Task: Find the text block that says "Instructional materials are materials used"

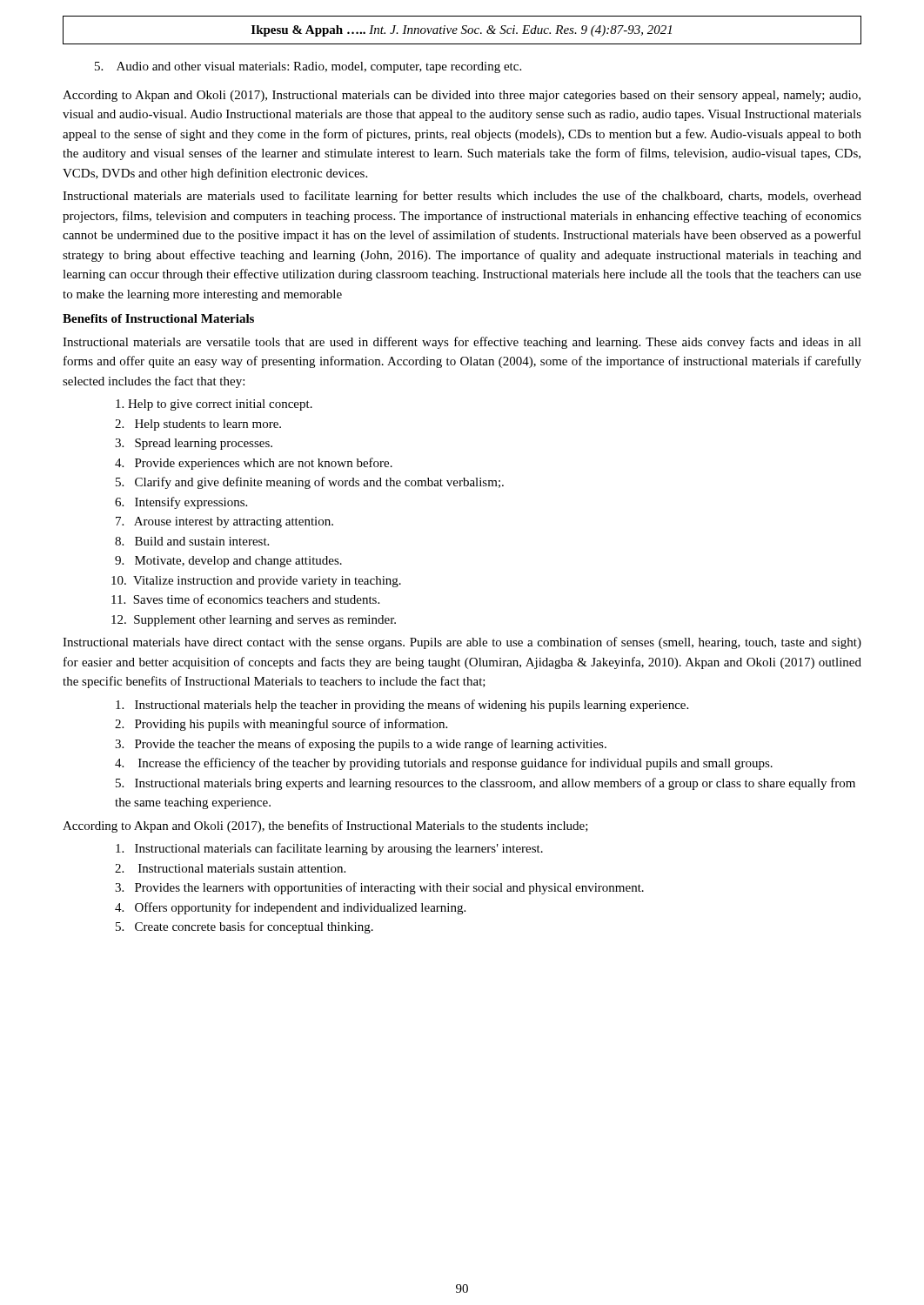Action: coord(462,245)
